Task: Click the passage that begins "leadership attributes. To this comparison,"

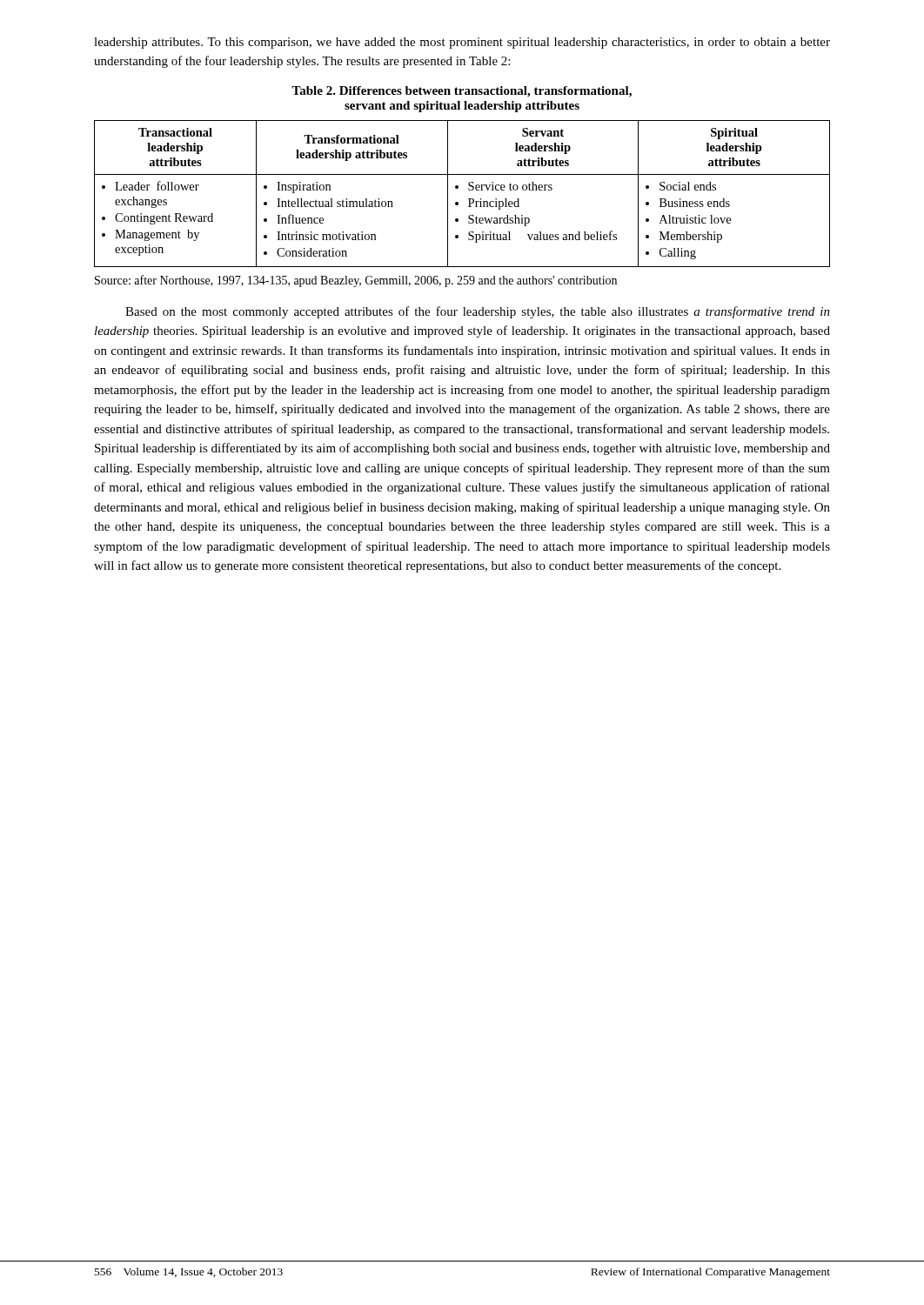Action: point(462,51)
